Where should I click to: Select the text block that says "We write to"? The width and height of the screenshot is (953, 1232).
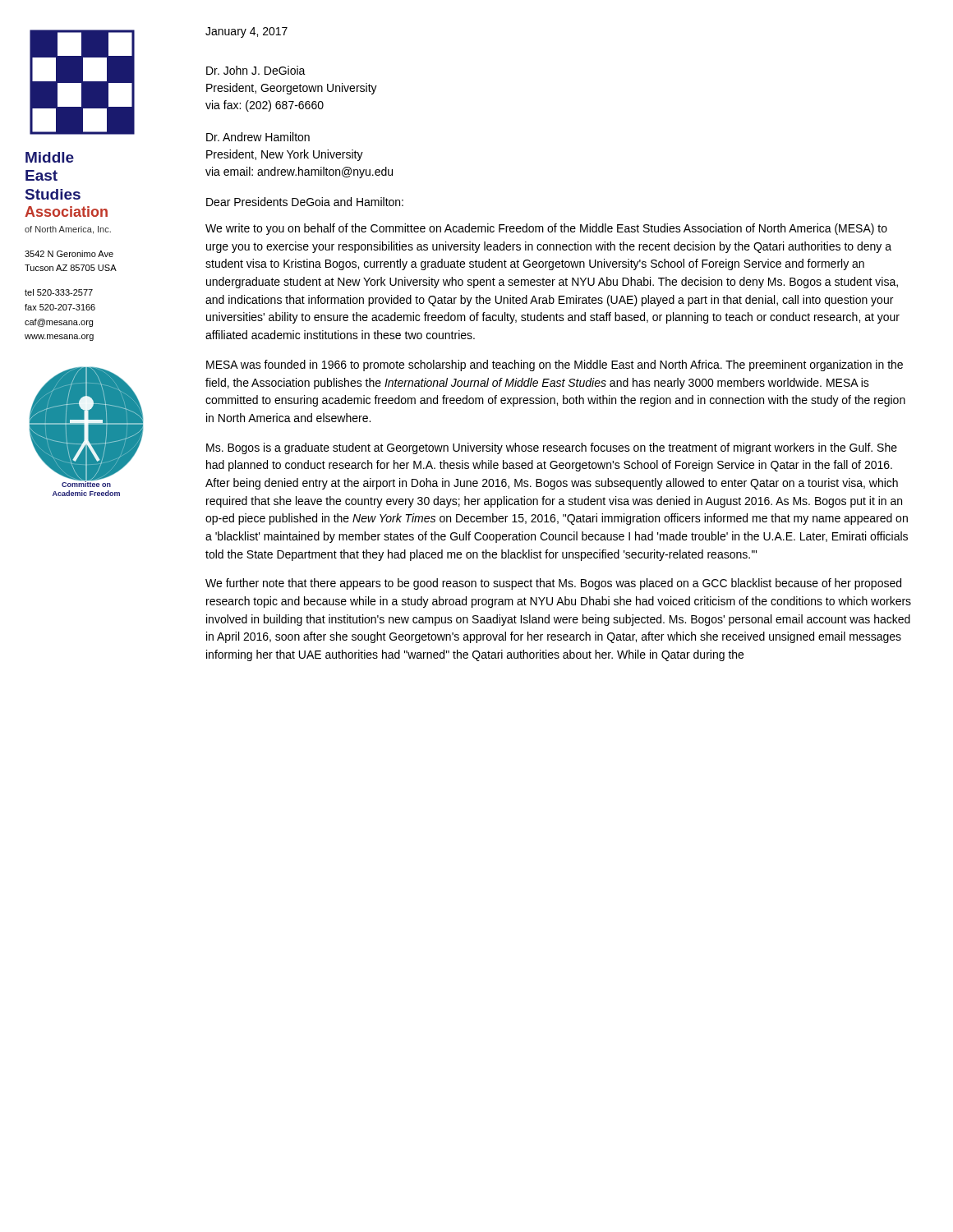[552, 282]
